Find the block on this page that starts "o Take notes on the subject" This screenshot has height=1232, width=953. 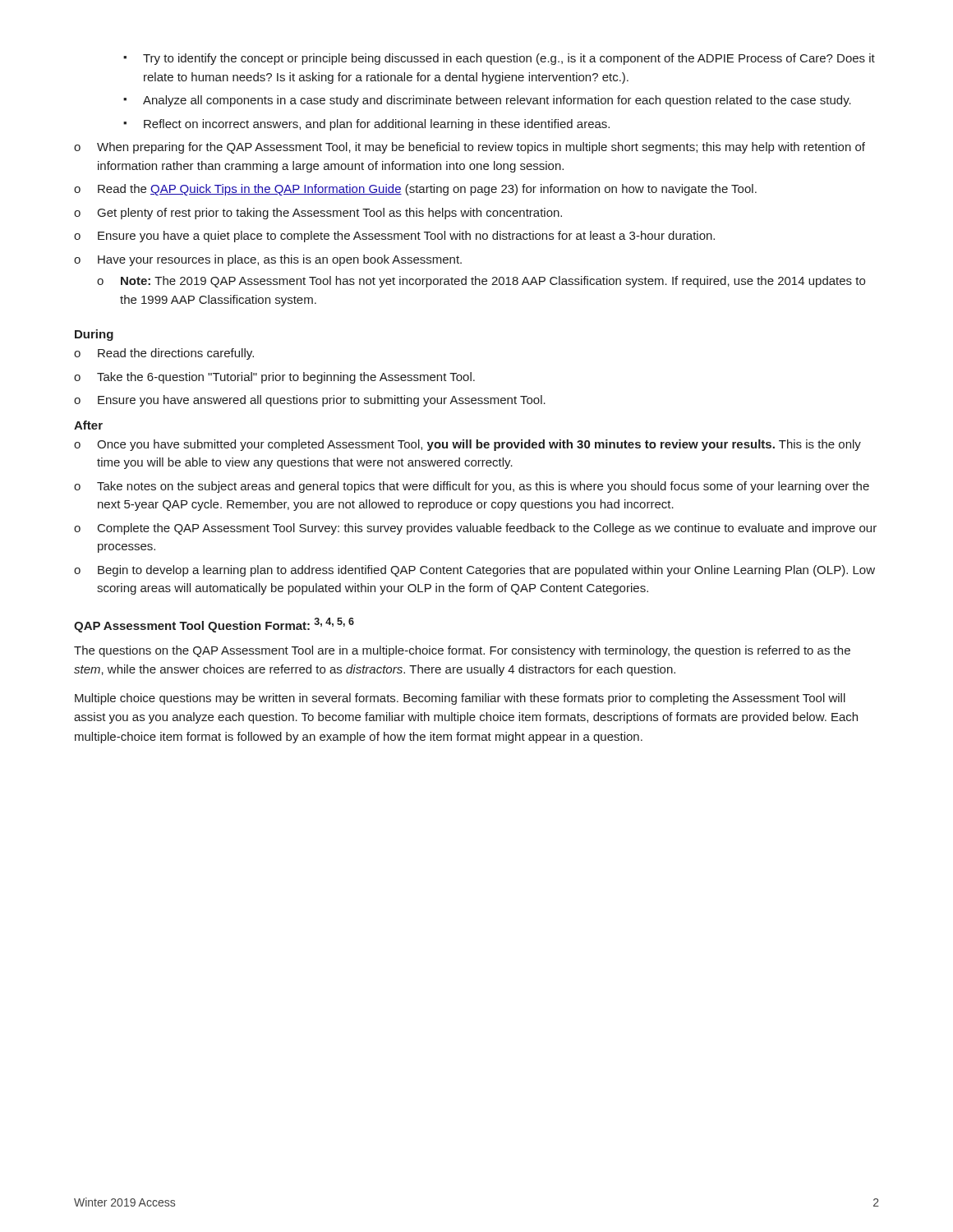(x=476, y=495)
